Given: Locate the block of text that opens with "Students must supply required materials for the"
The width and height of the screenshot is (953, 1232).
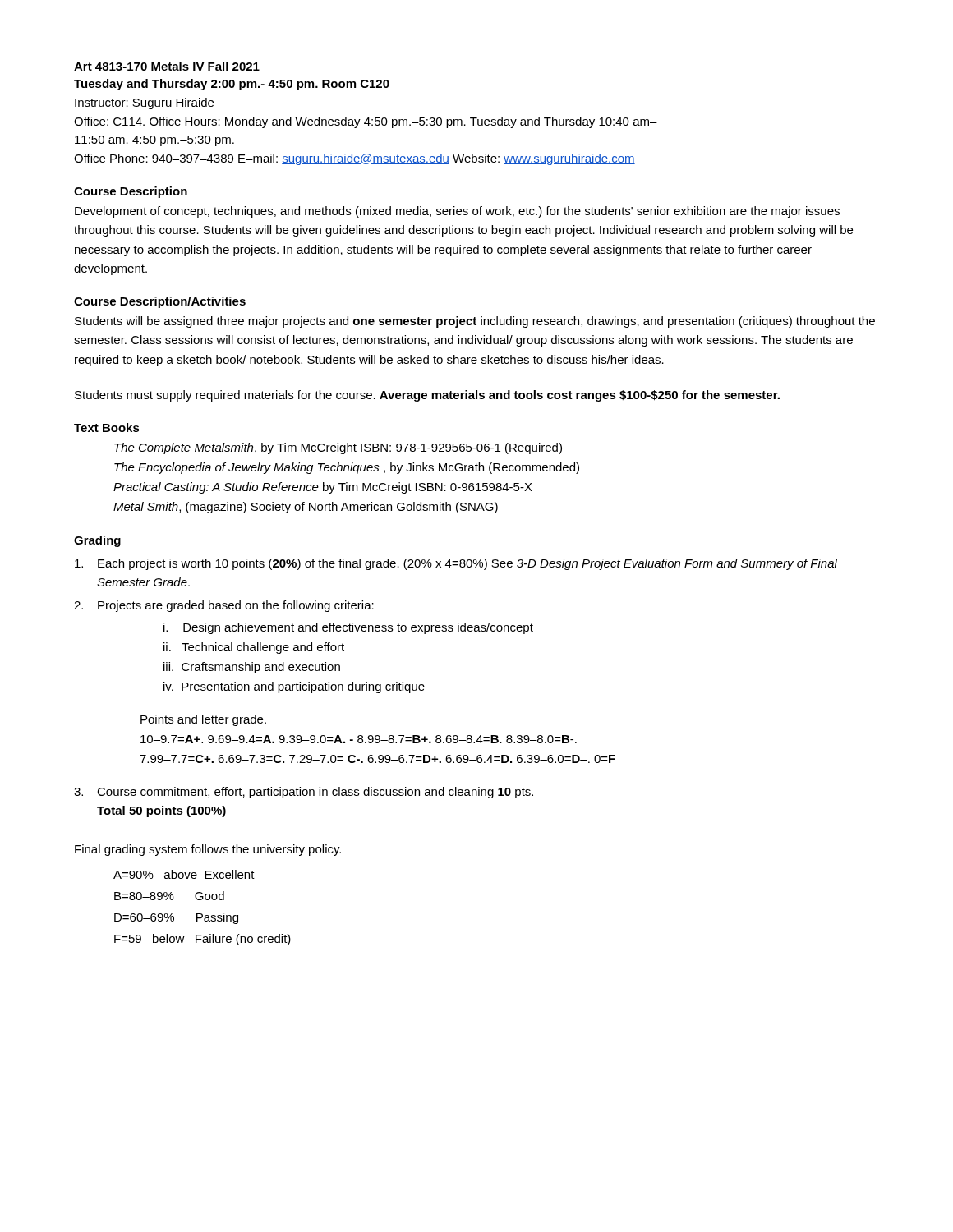Looking at the screenshot, I should coord(476,395).
